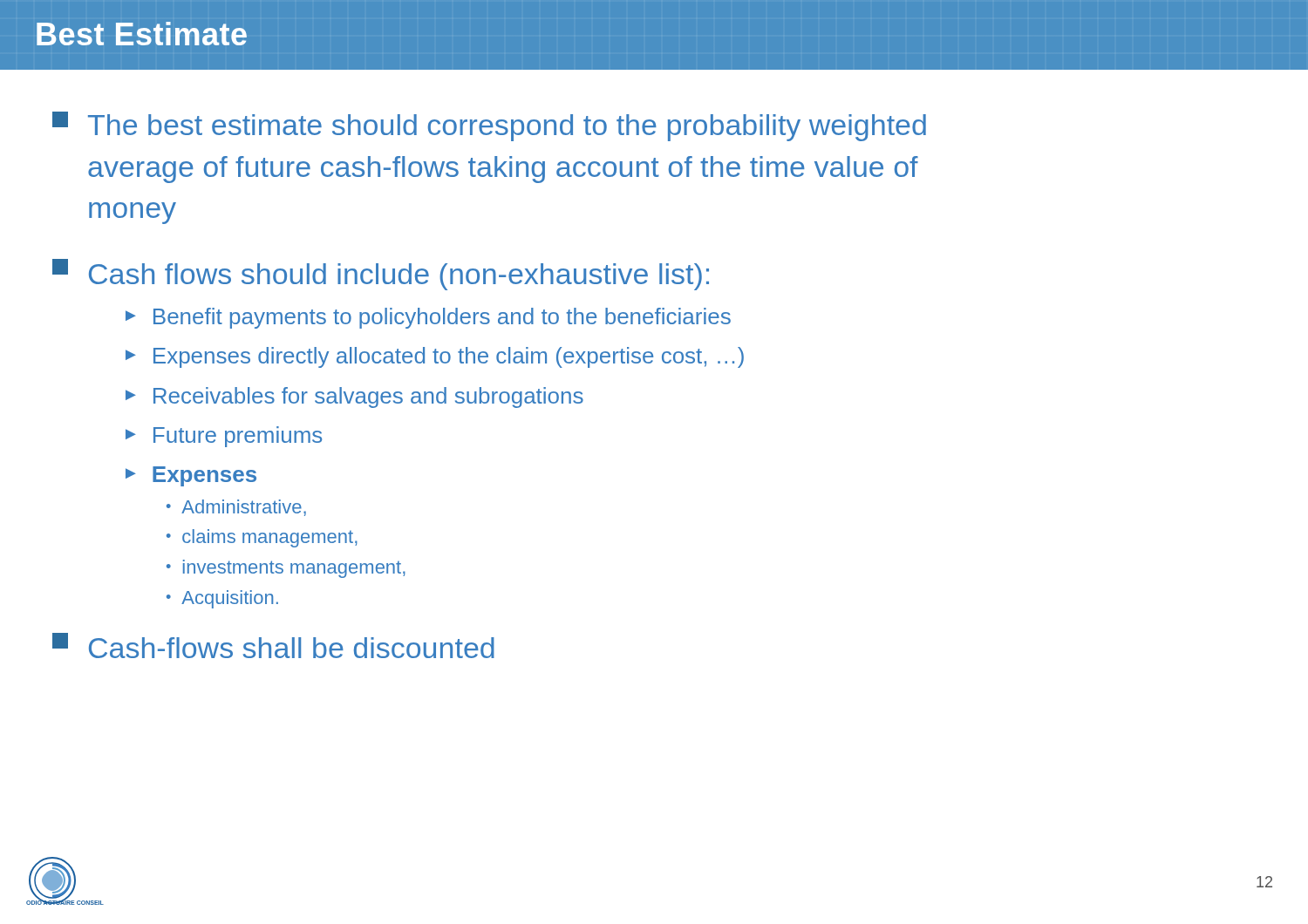The height and width of the screenshot is (924, 1308).
Task: Click on the region starting "• Acquisition."
Action: (x=223, y=598)
